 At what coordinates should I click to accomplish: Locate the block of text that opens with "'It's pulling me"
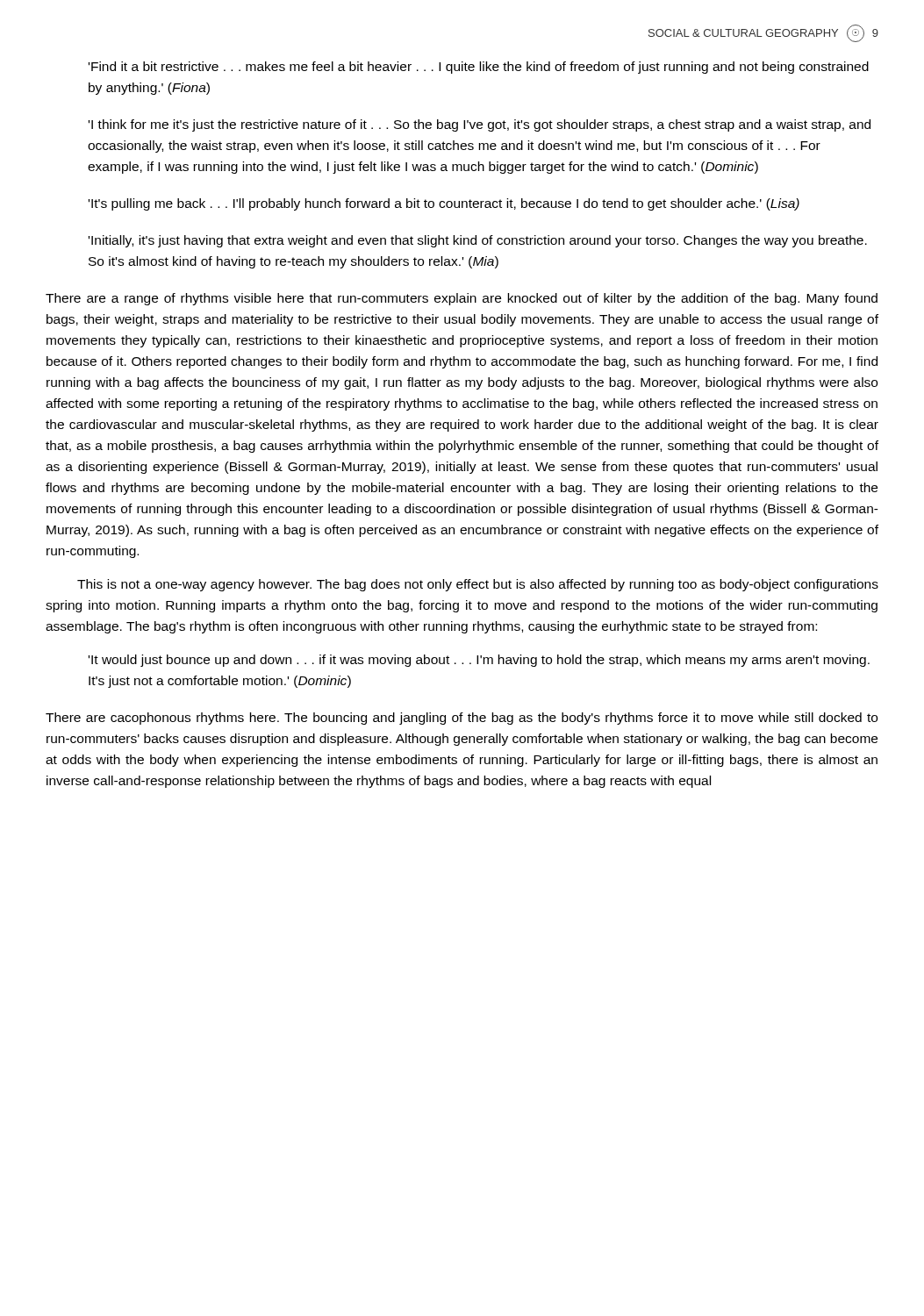(x=444, y=203)
